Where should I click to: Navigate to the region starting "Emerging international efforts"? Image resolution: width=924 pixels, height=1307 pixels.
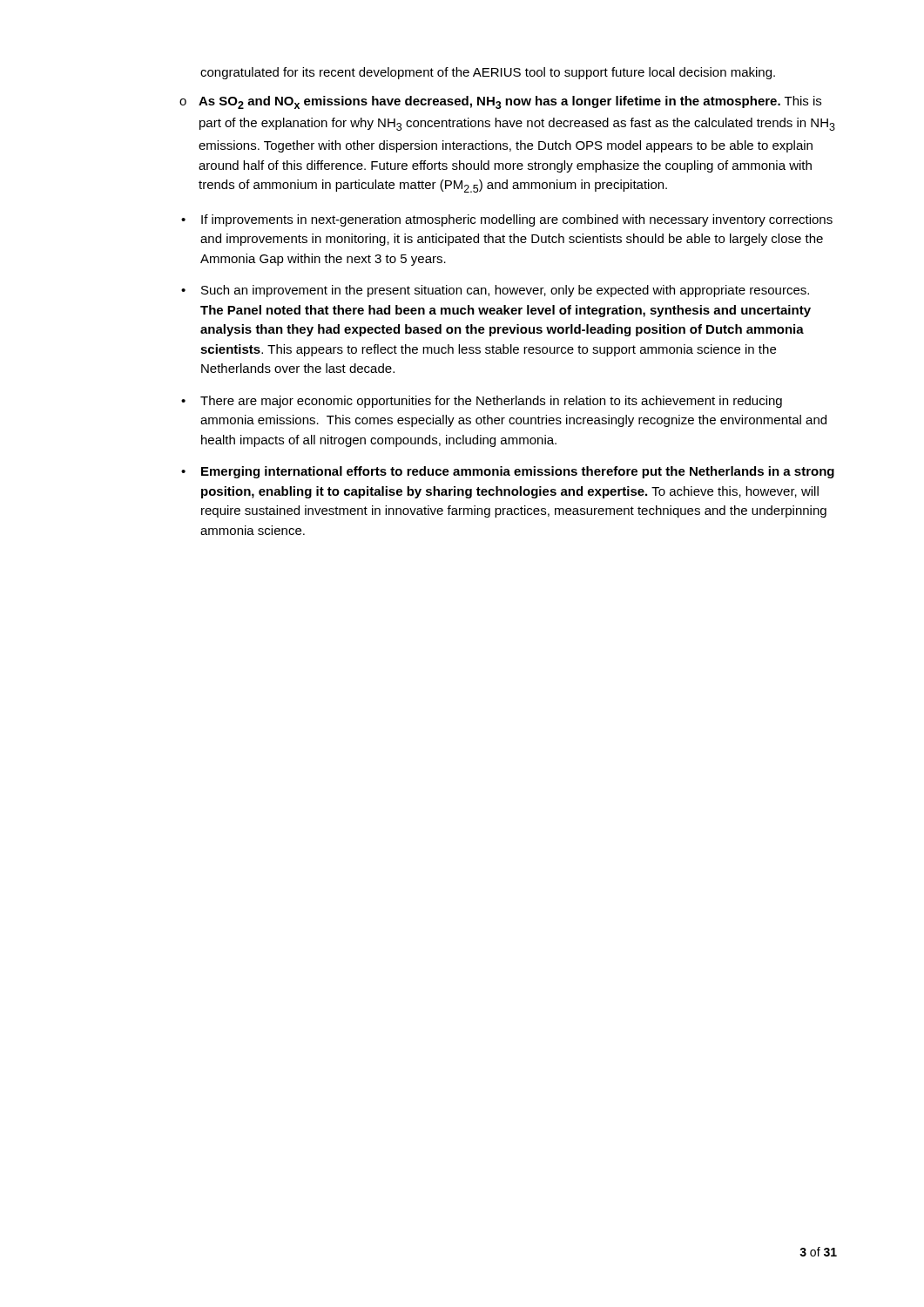pyautogui.click(x=518, y=501)
